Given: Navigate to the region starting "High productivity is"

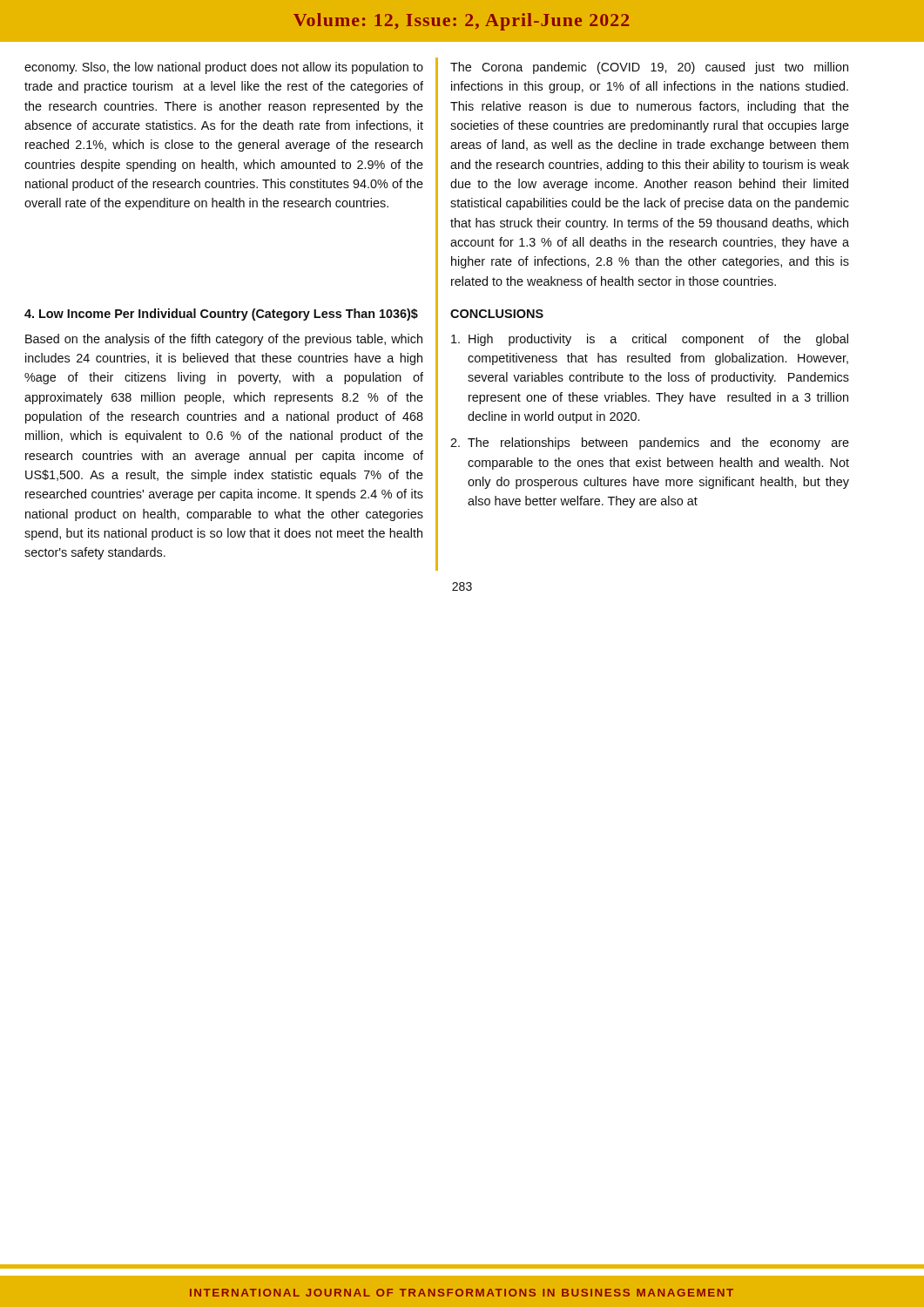Looking at the screenshot, I should pyautogui.click(x=650, y=378).
